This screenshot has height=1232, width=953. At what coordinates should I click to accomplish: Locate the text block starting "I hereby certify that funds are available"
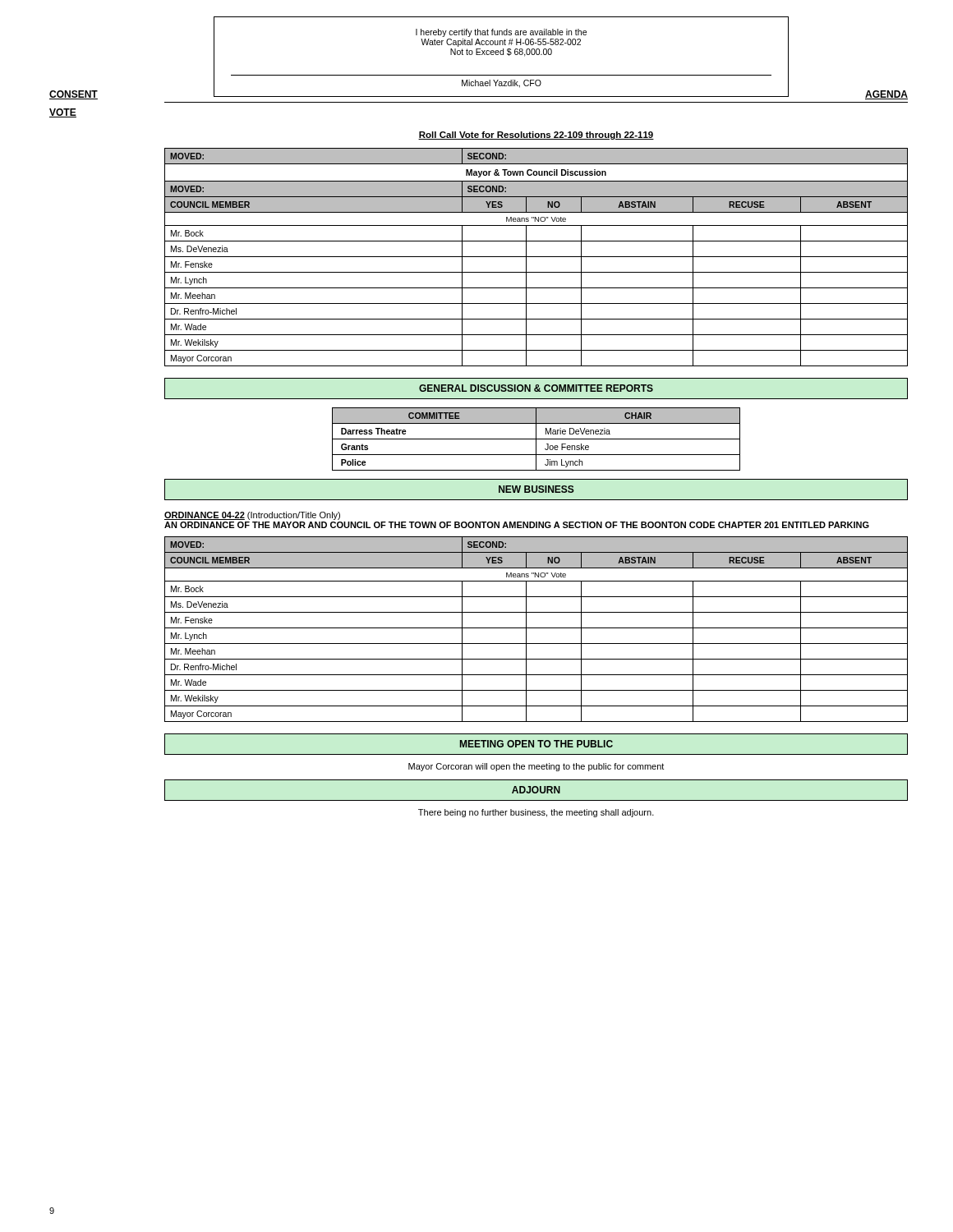click(x=501, y=57)
